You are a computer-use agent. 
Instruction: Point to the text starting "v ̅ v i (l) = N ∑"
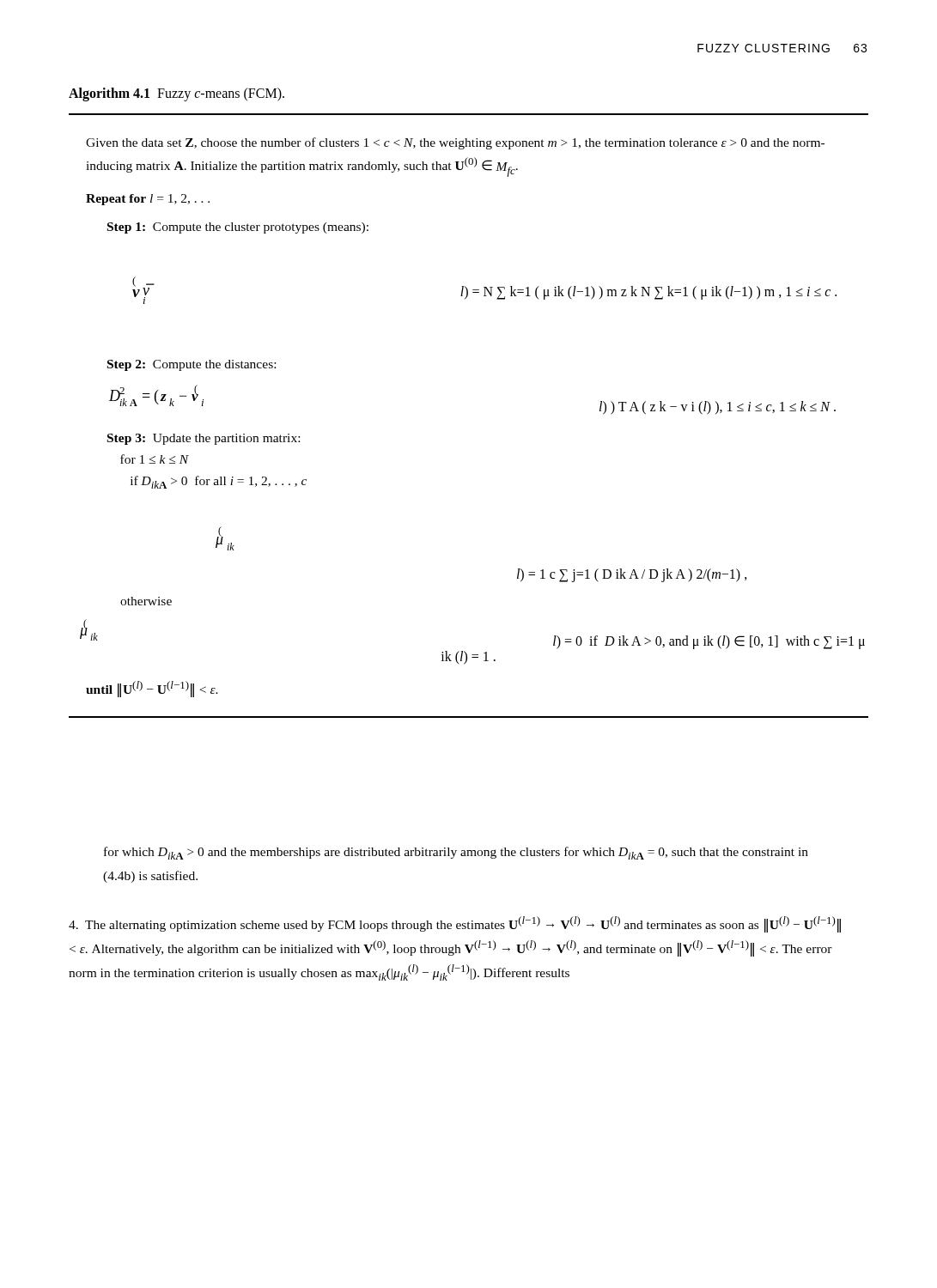click(x=468, y=293)
